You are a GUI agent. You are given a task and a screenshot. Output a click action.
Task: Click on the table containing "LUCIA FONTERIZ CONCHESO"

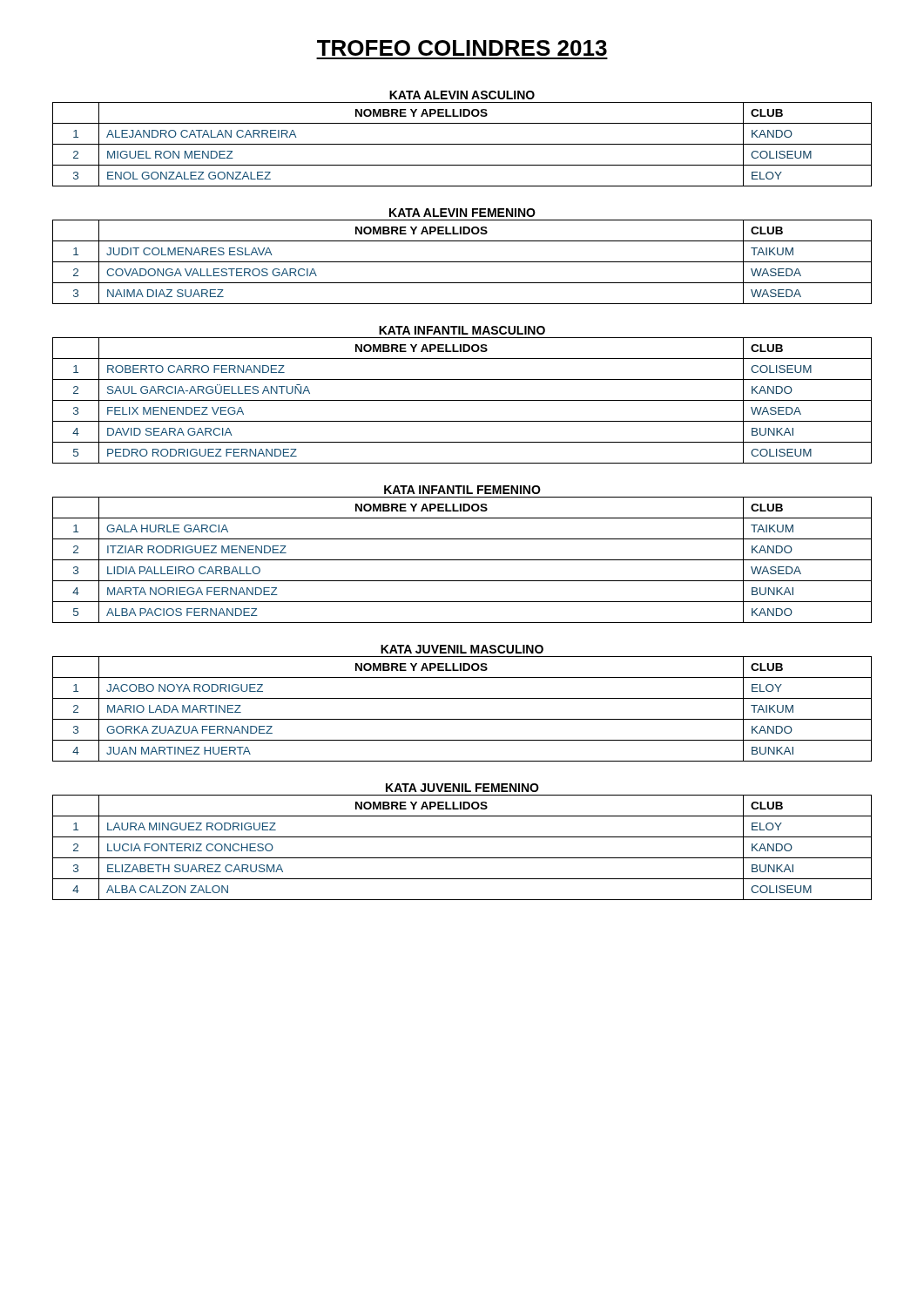pos(462,847)
